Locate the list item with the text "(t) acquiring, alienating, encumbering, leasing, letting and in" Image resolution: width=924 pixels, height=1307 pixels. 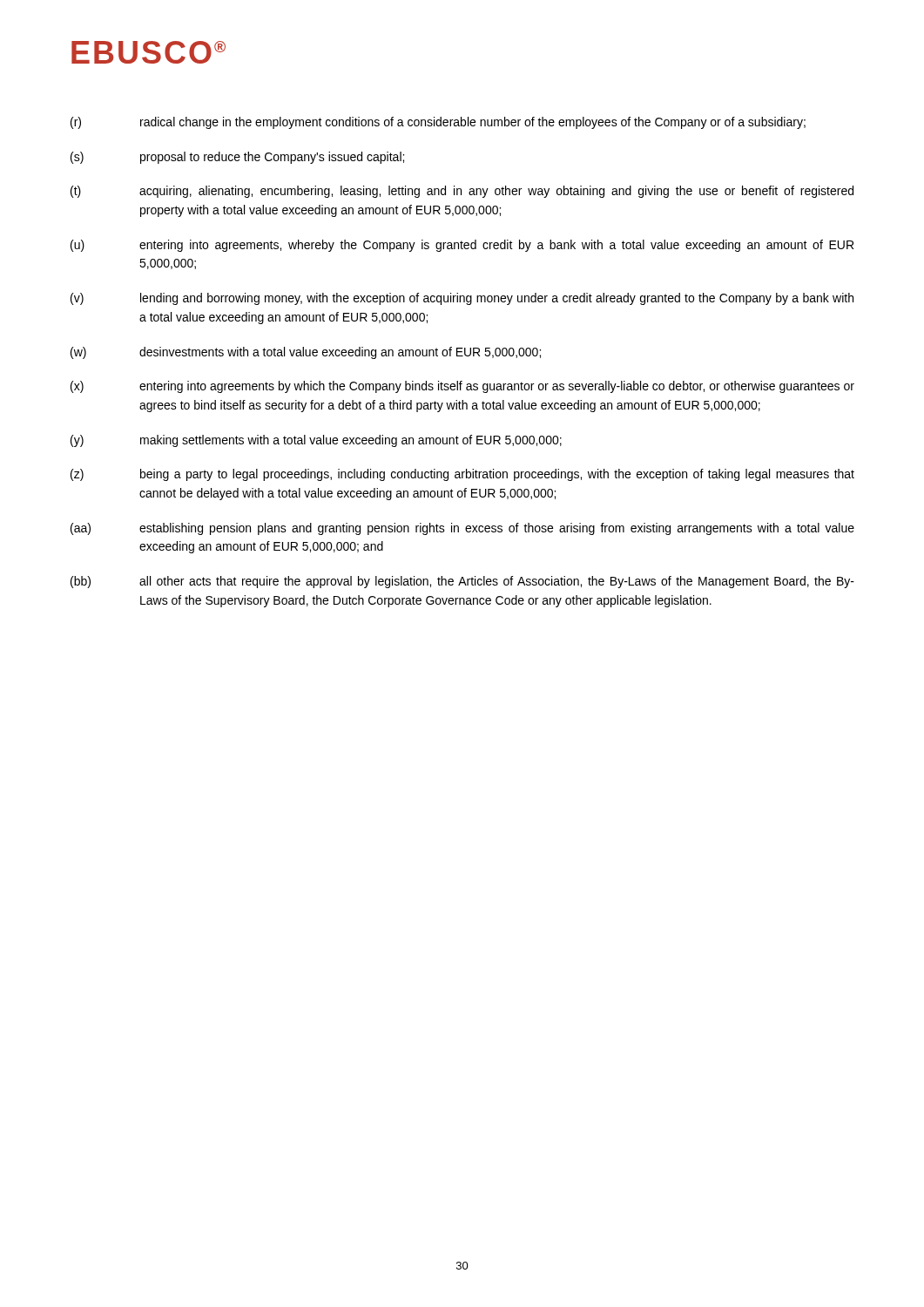click(462, 201)
